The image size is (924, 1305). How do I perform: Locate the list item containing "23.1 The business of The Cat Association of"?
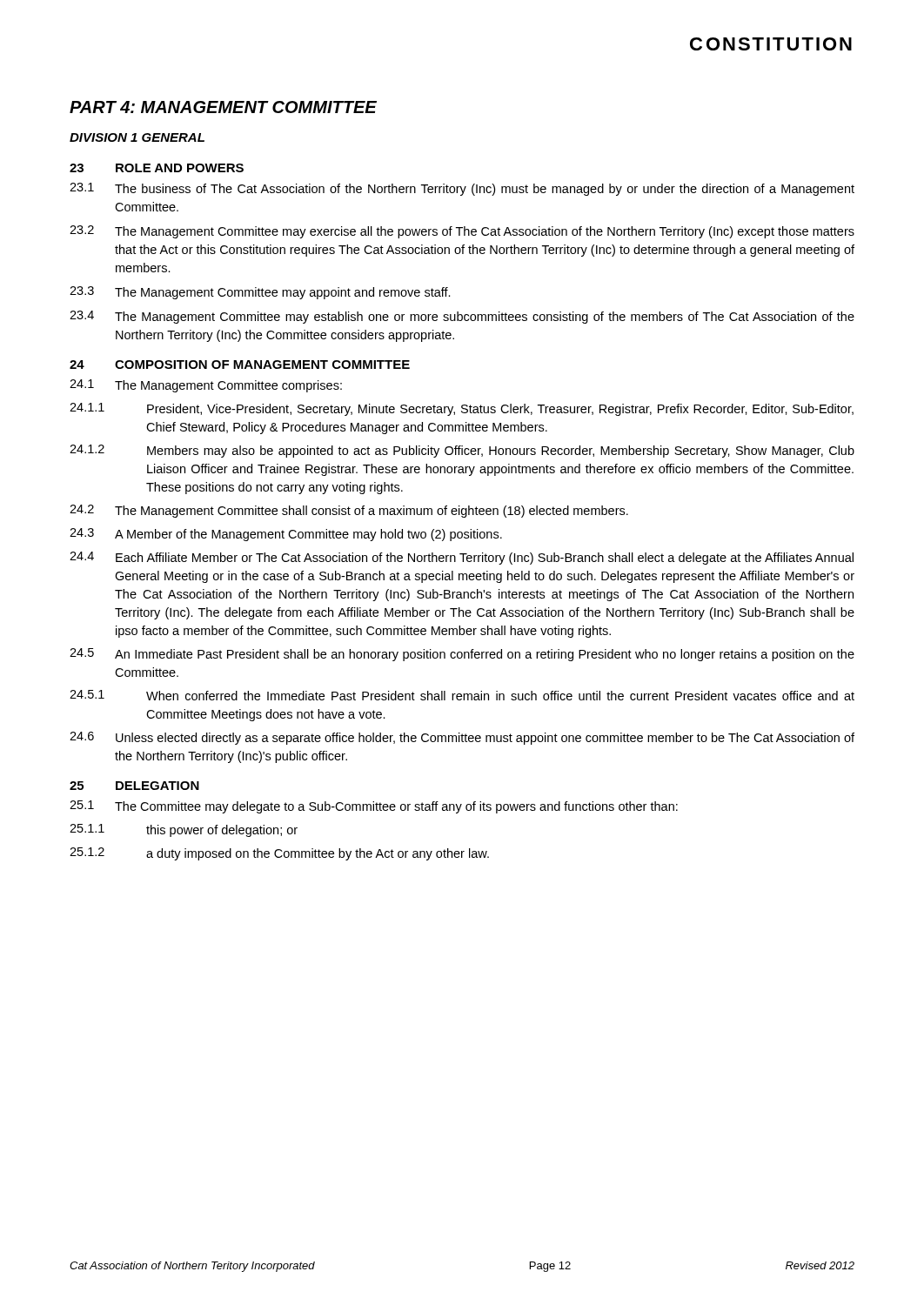(x=462, y=198)
